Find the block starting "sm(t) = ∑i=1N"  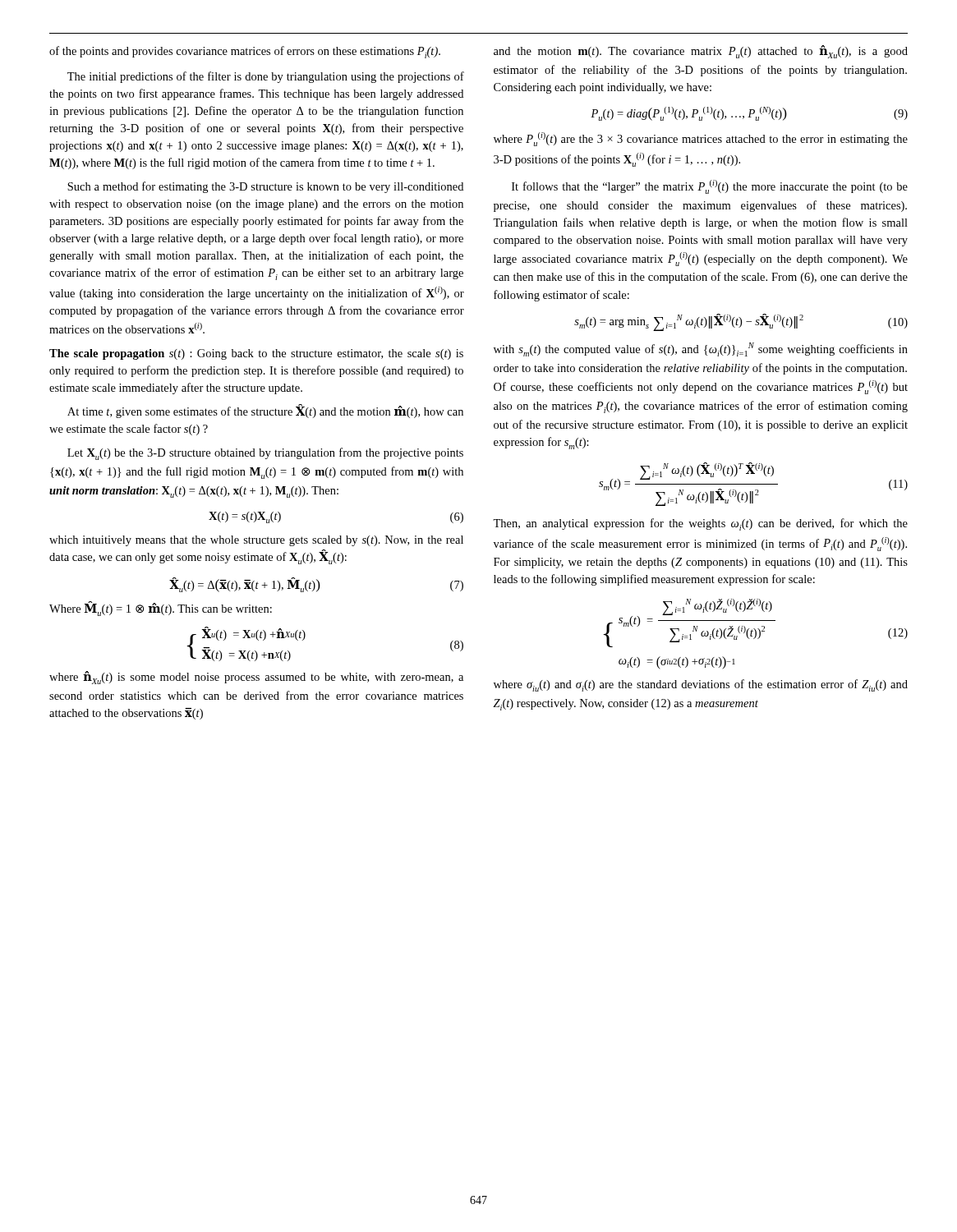pyautogui.click(x=701, y=484)
